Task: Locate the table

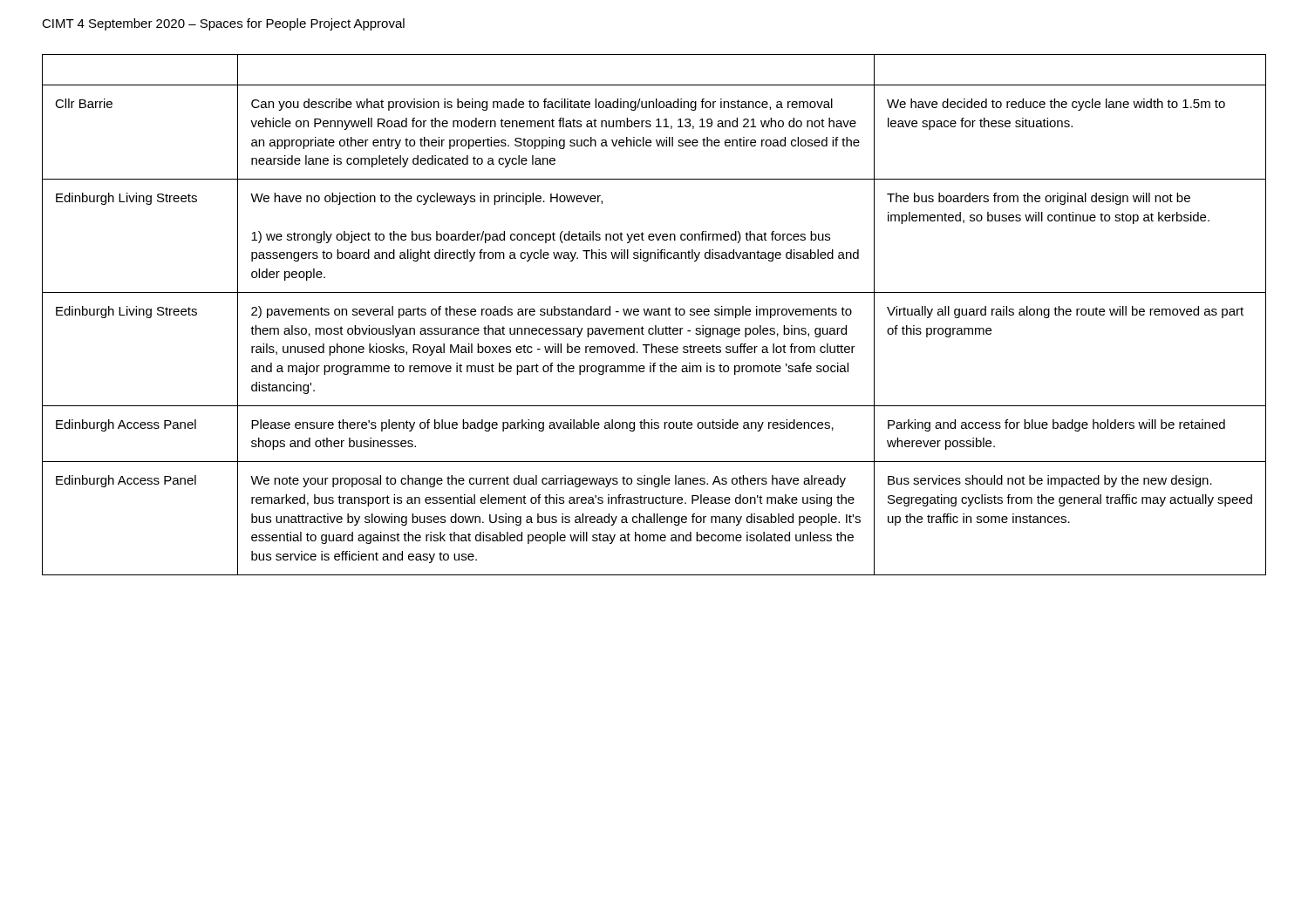Action: coord(654,315)
